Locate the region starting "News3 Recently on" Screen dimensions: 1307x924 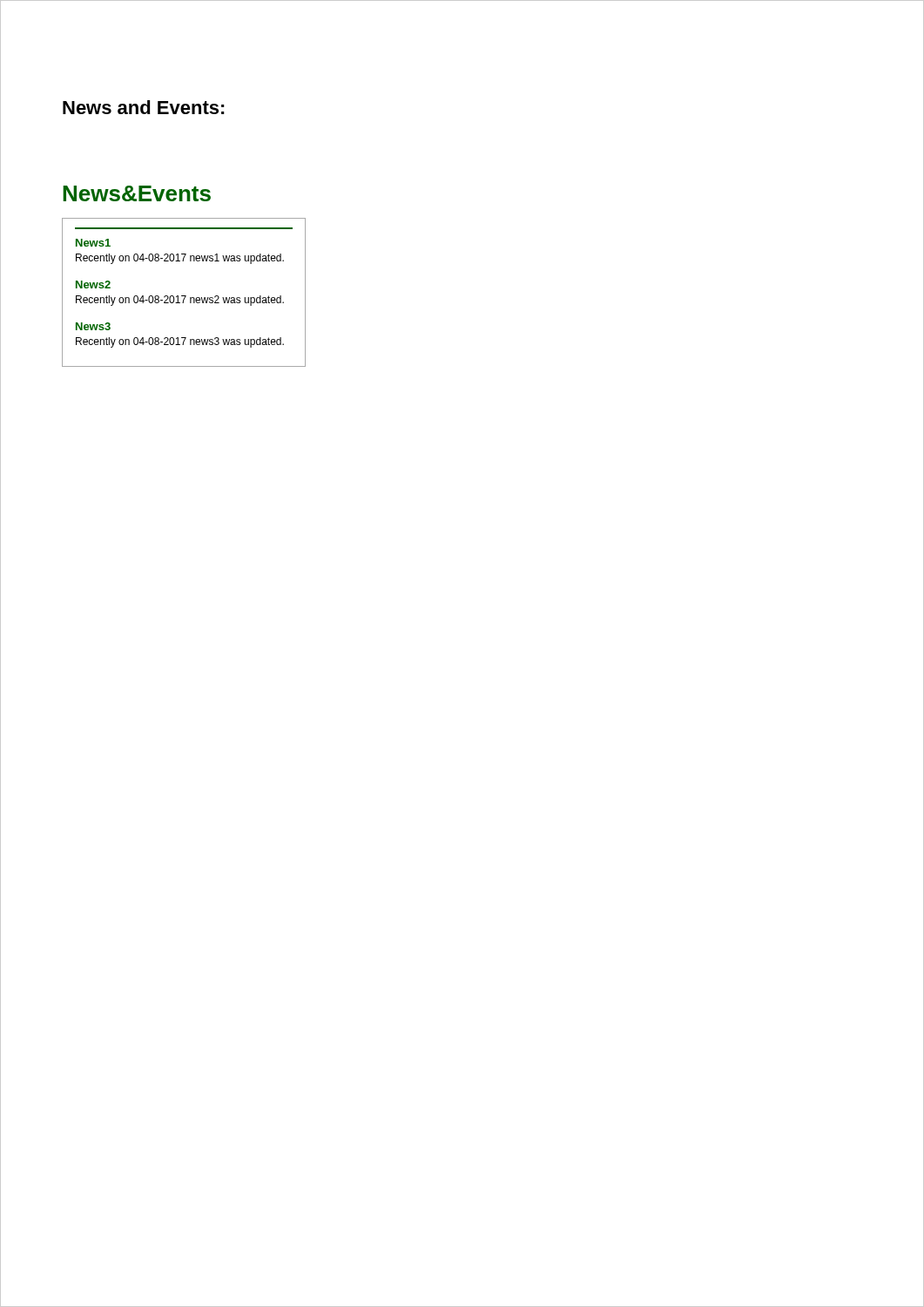pos(184,334)
